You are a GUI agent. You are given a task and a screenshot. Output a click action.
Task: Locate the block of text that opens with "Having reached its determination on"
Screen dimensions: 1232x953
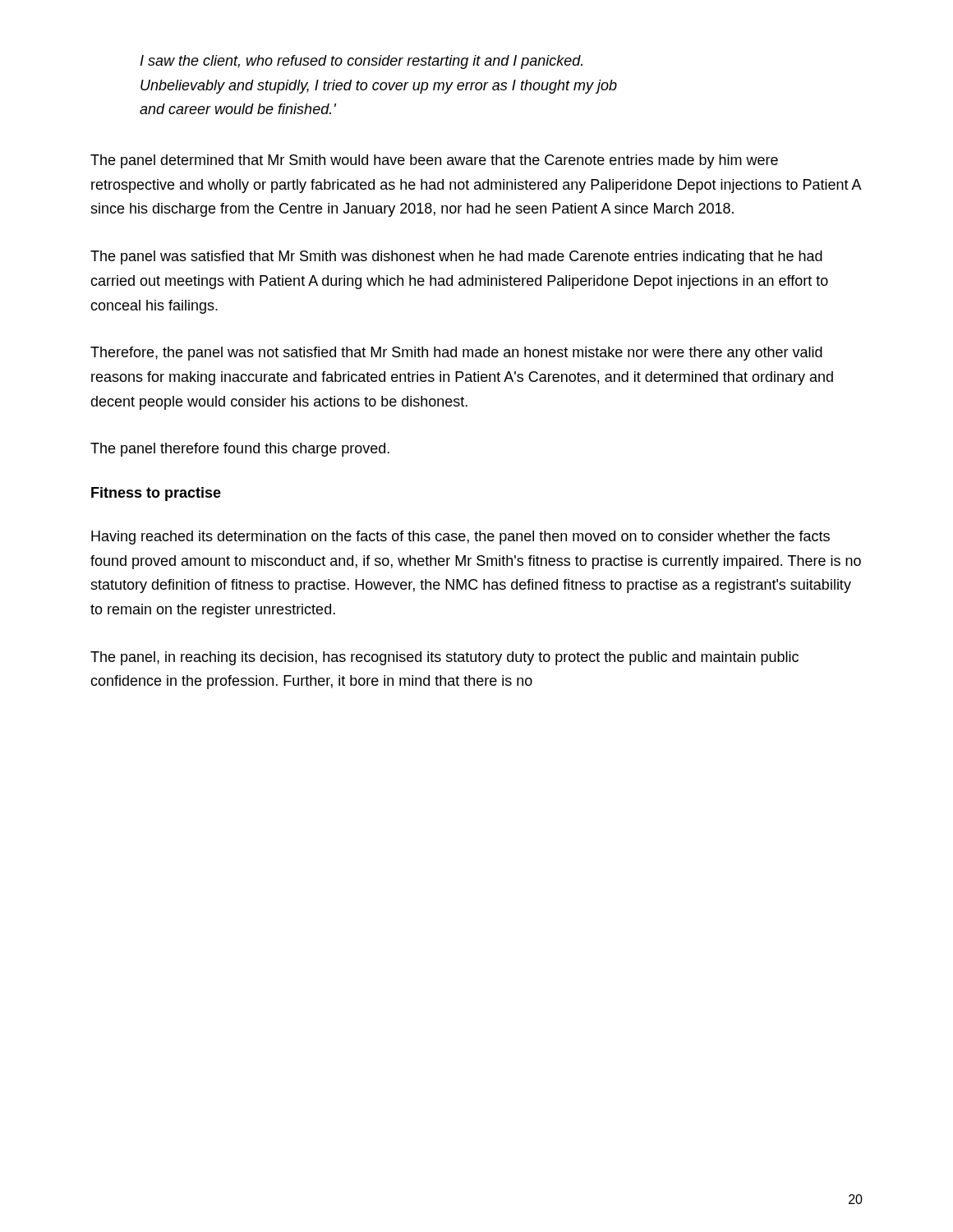(476, 573)
